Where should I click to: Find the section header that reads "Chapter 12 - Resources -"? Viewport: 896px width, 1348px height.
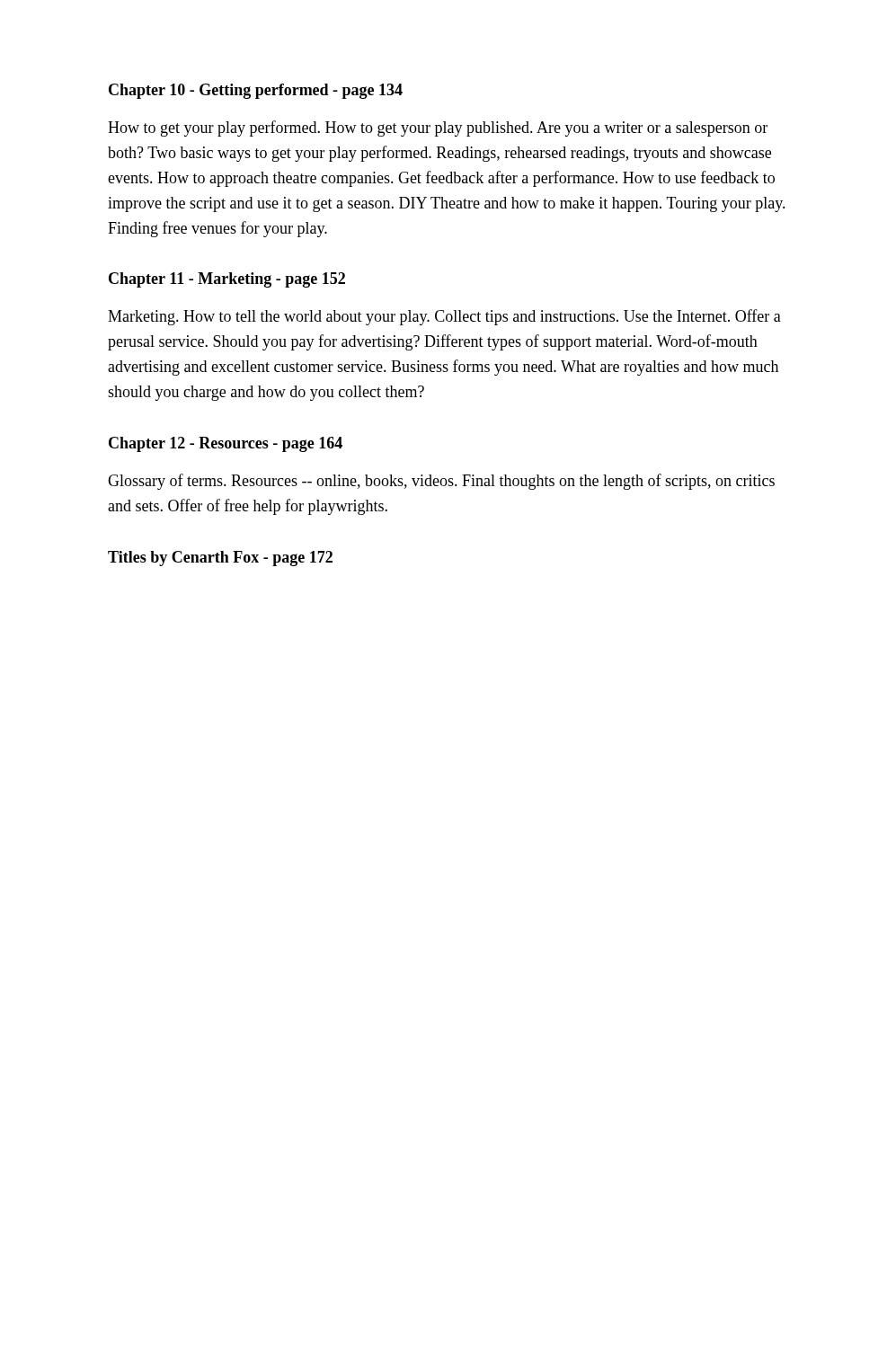(225, 443)
